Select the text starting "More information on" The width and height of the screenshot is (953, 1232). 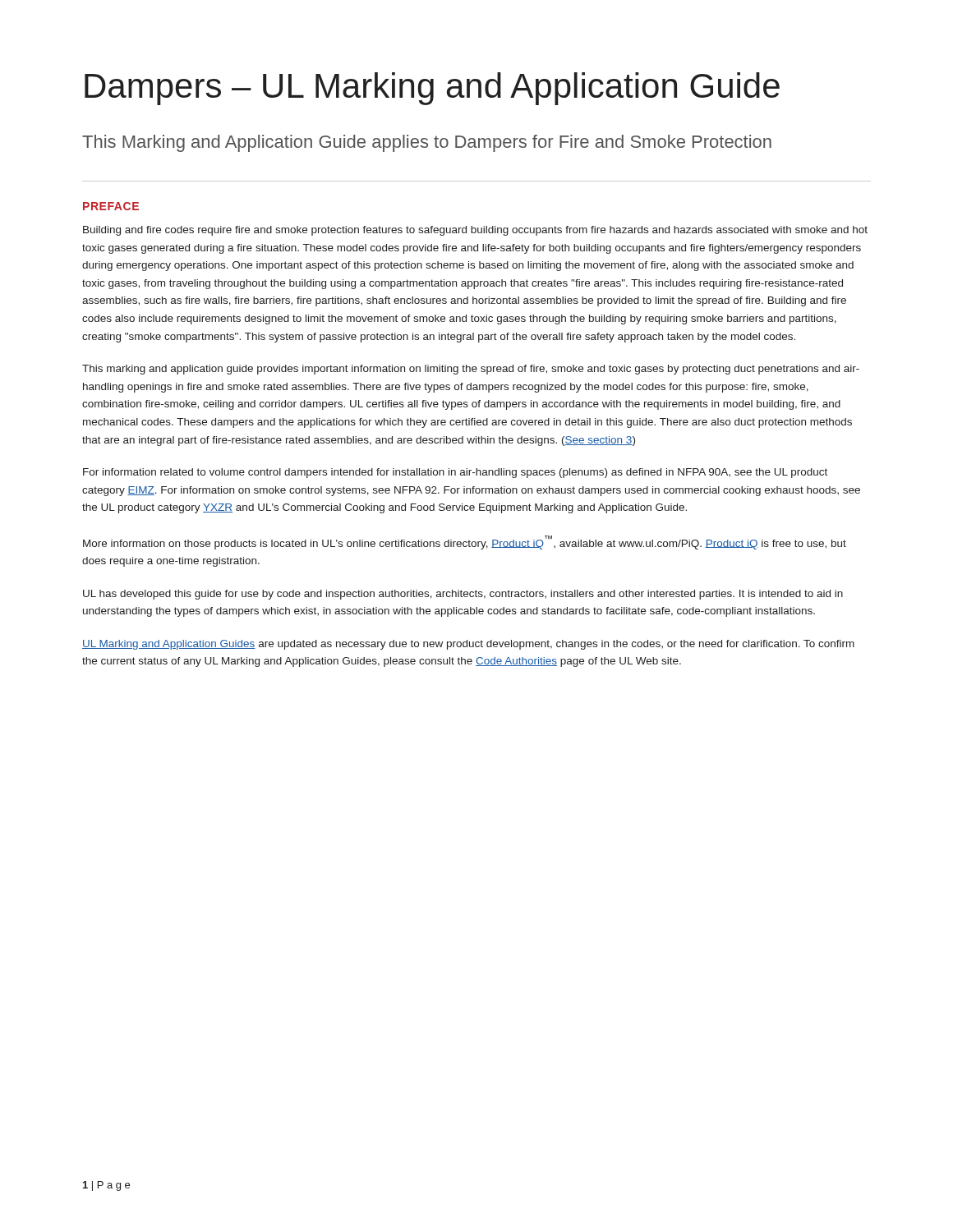click(476, 551)
